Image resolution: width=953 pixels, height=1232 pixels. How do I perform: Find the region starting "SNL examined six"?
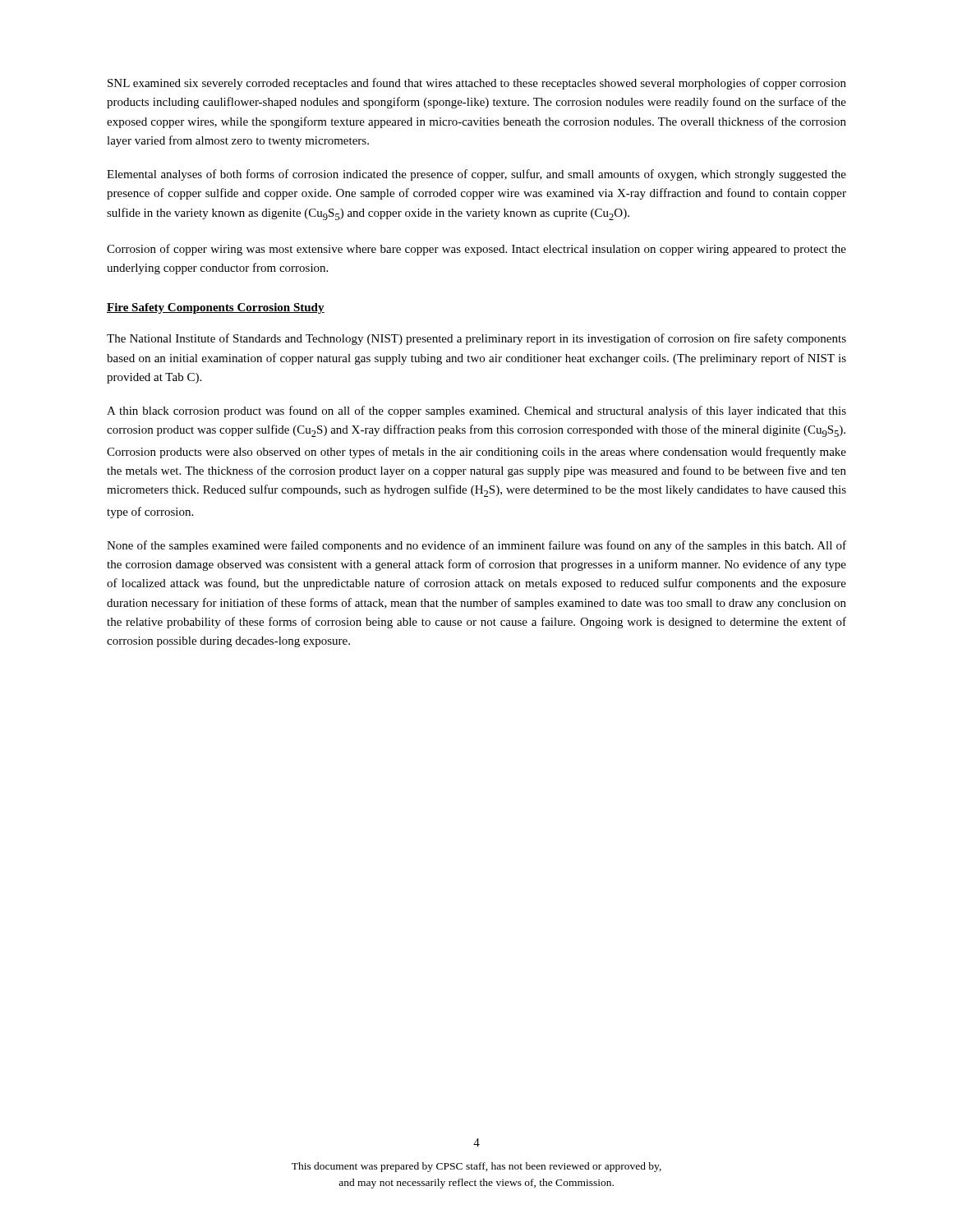click(x=476, y=112)
